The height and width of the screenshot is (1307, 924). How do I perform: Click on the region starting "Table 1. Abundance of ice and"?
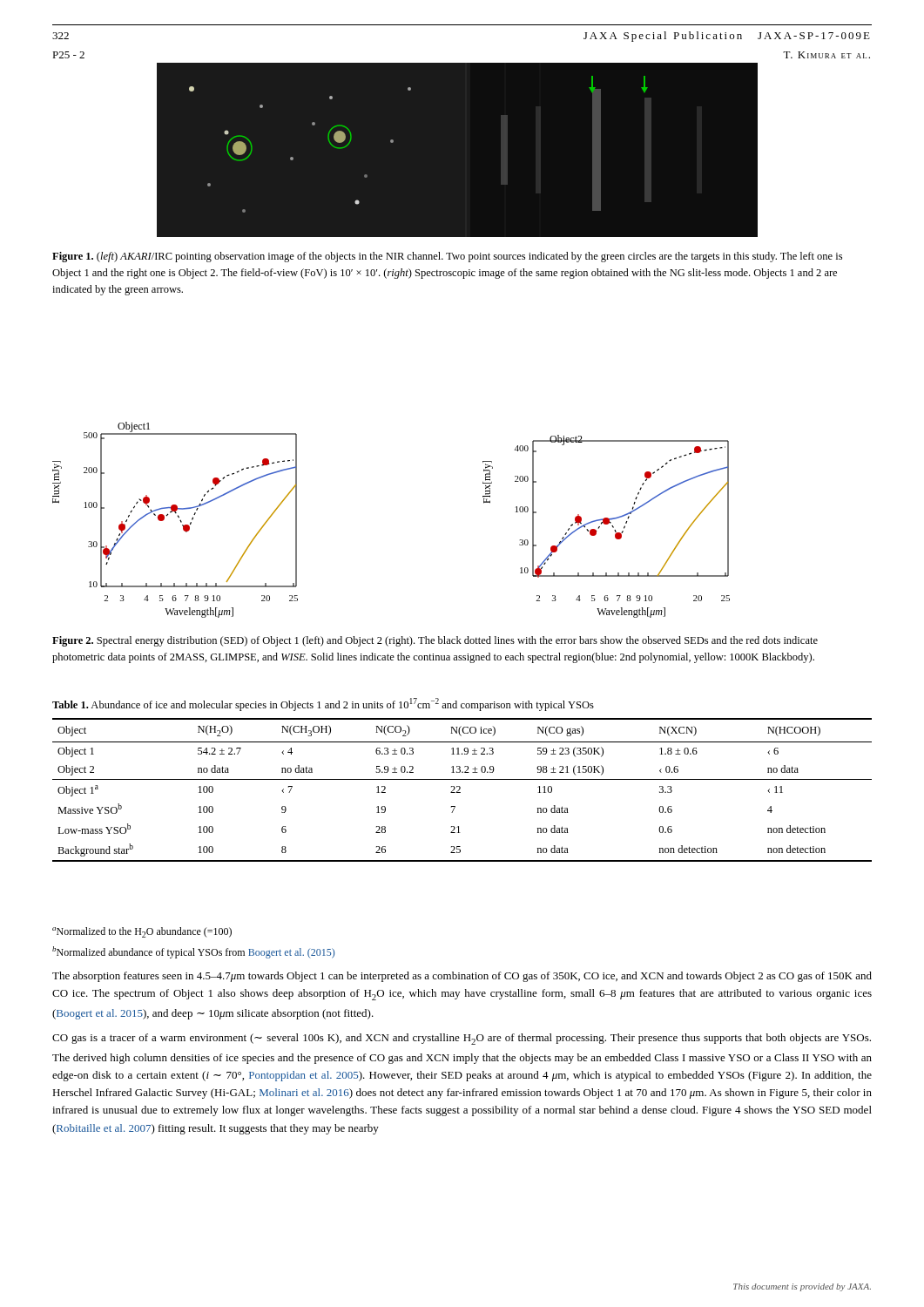[323, 704]
